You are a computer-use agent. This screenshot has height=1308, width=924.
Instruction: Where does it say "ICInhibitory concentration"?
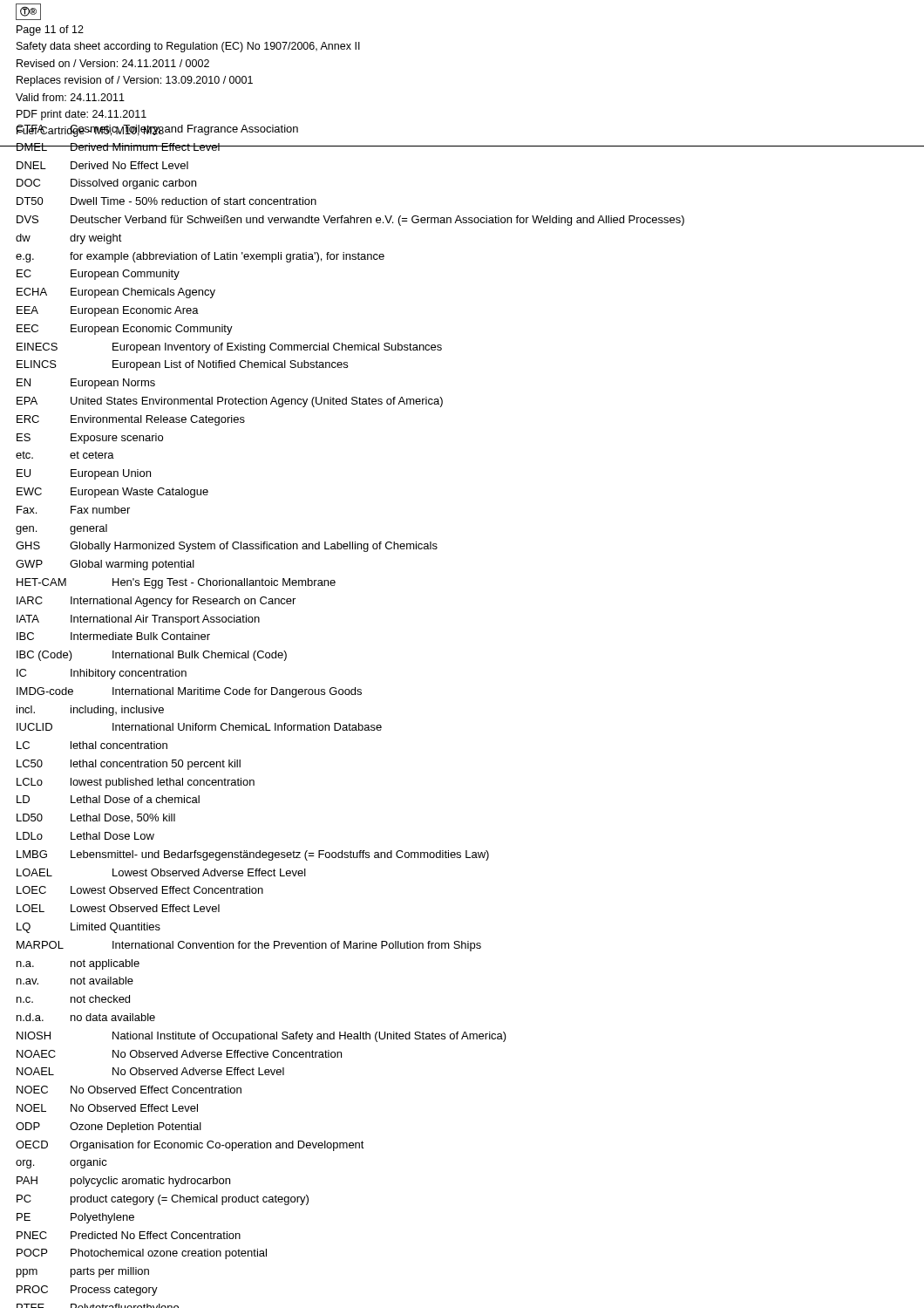pos(101,673)
